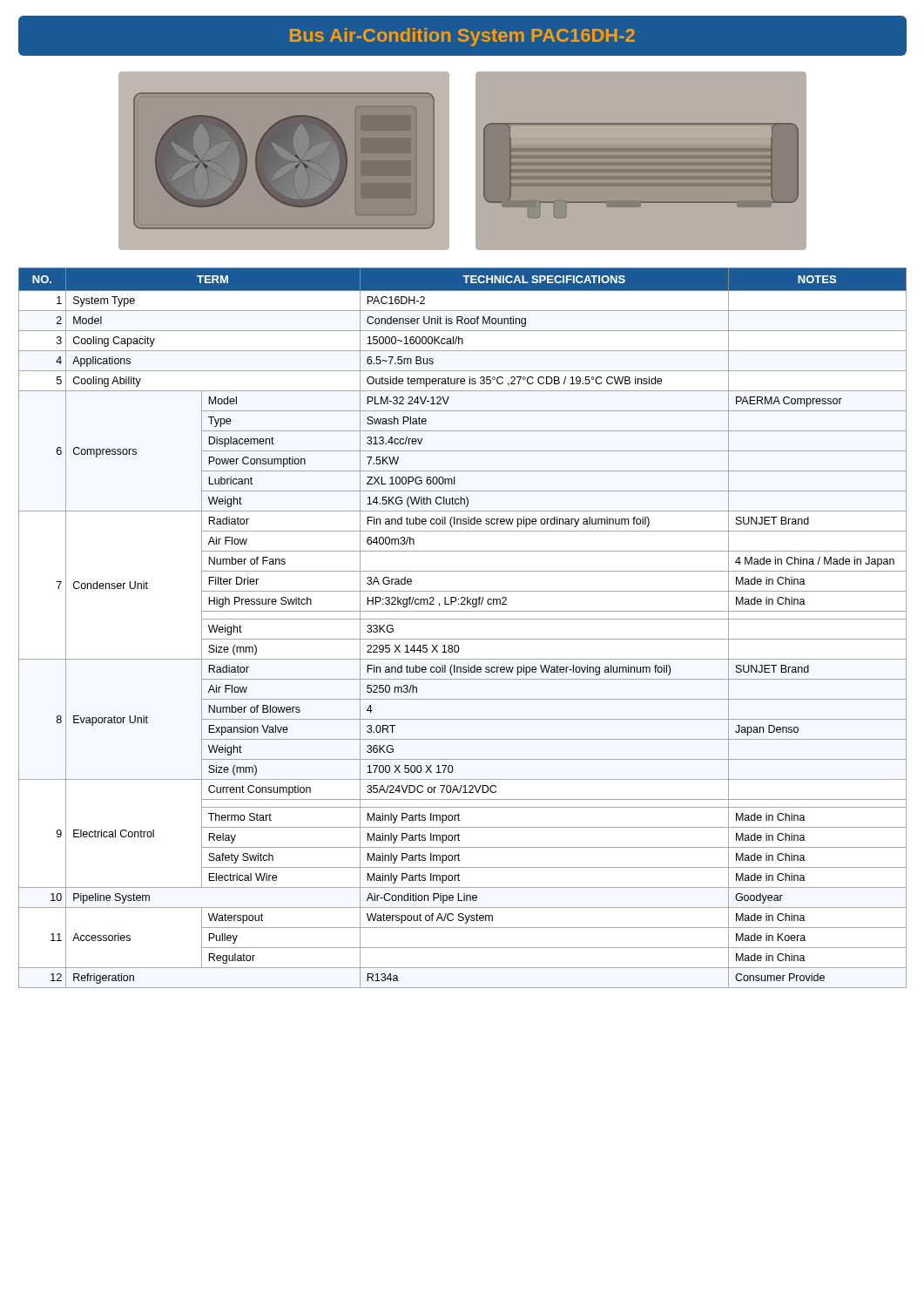
Task: Locate the table with the text "TECHNICAL SPECIFICATIONS"
Action: 462,628
